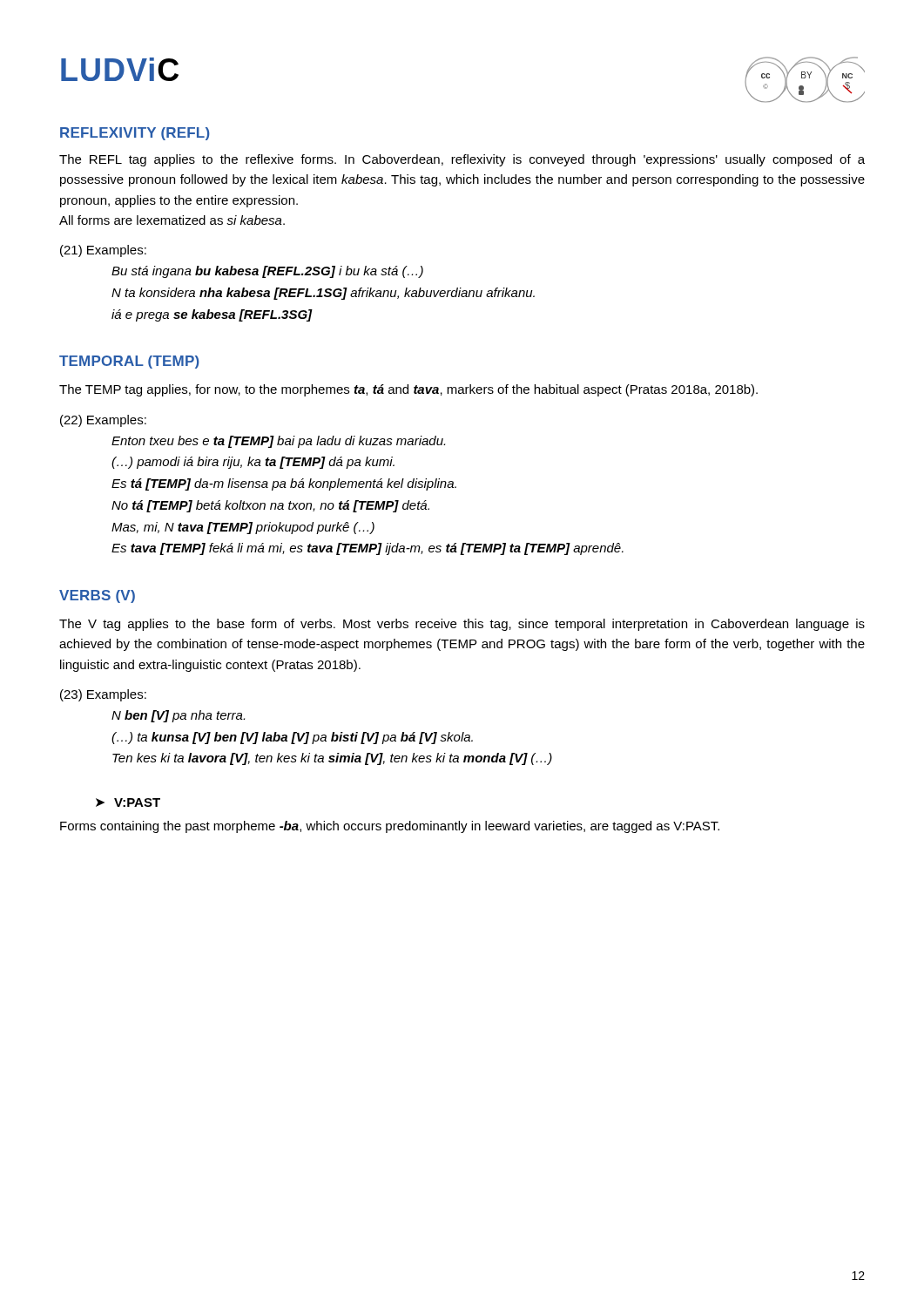Click the logo
924x1307 pixels.
coord(805,80)
